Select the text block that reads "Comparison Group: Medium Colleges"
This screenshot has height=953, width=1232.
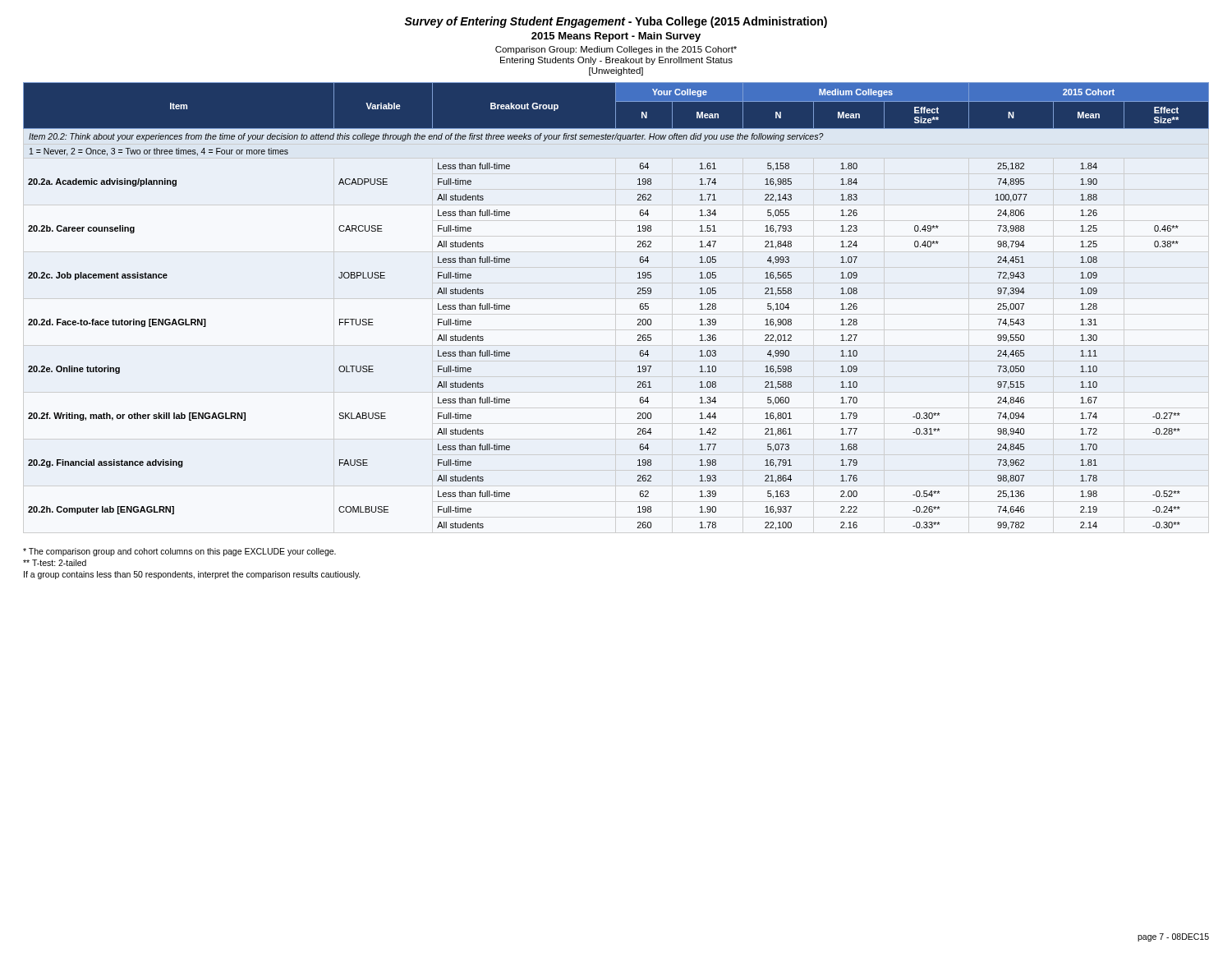[616, 49]
